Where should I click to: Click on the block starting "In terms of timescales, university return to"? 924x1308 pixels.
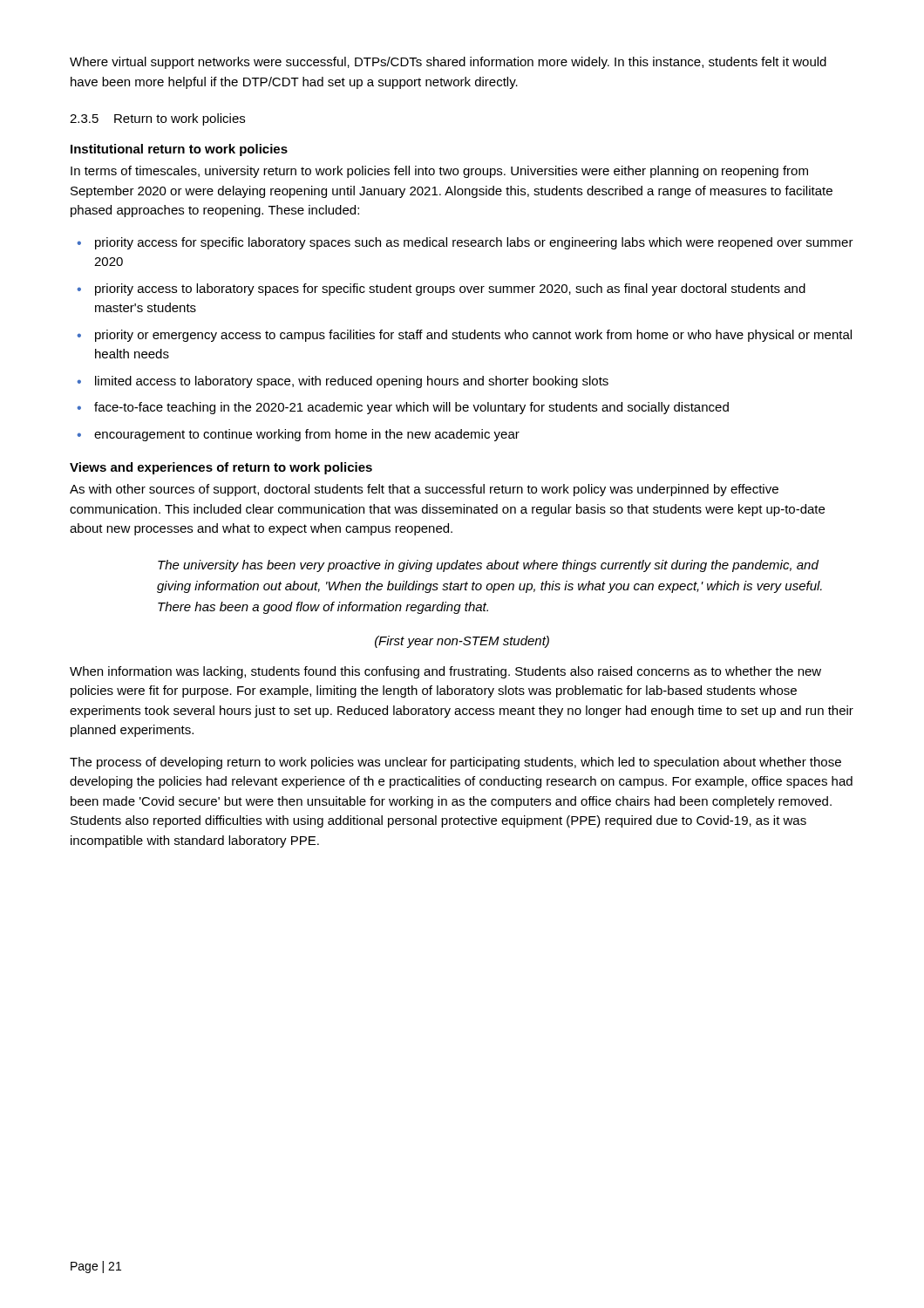pos(451,190)
